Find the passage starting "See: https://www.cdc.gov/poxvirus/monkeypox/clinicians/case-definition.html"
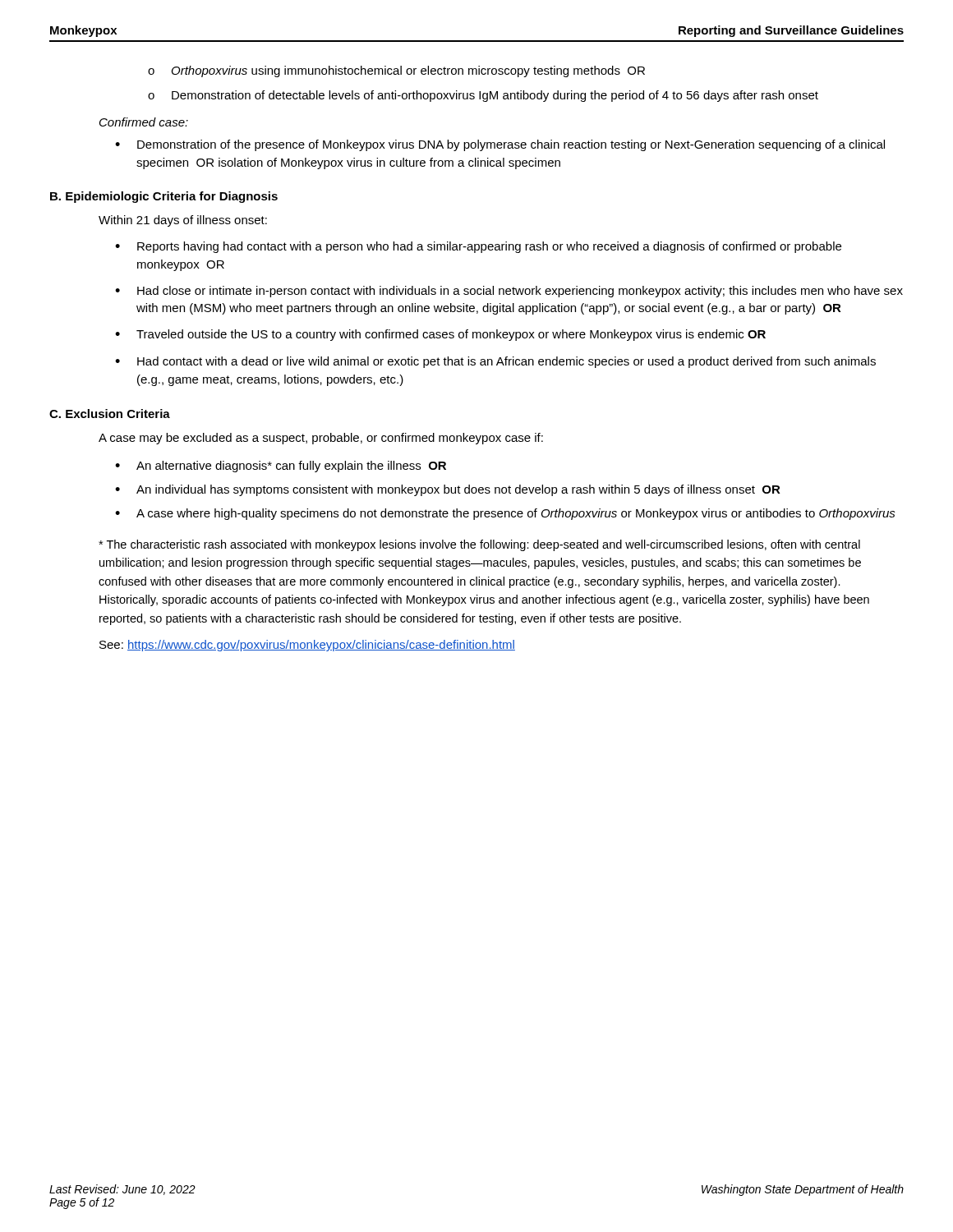The width and height of the screenshot is (953, 1232). tap(307, 644)
